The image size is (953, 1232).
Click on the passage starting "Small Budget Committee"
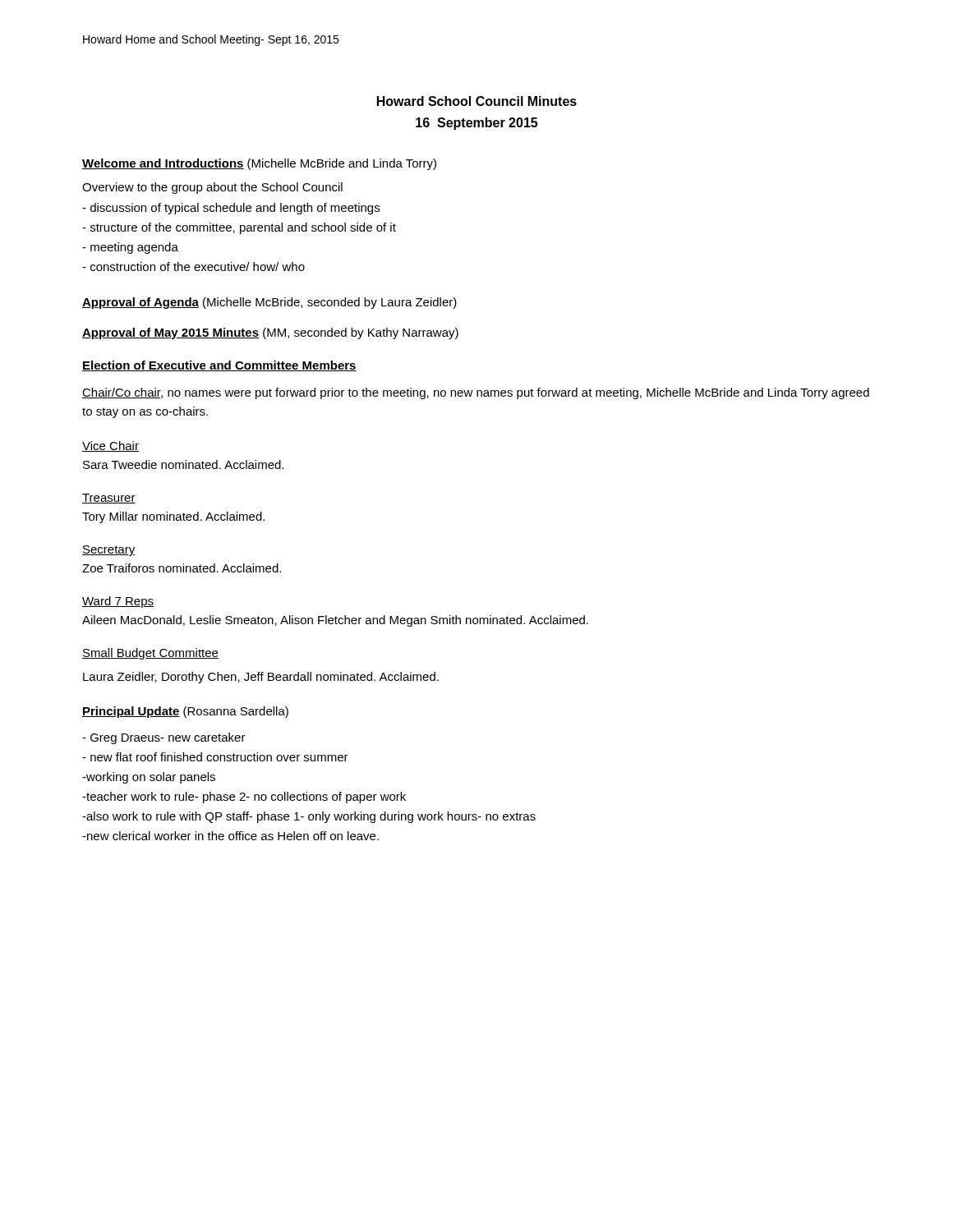[x=150, y=653]
